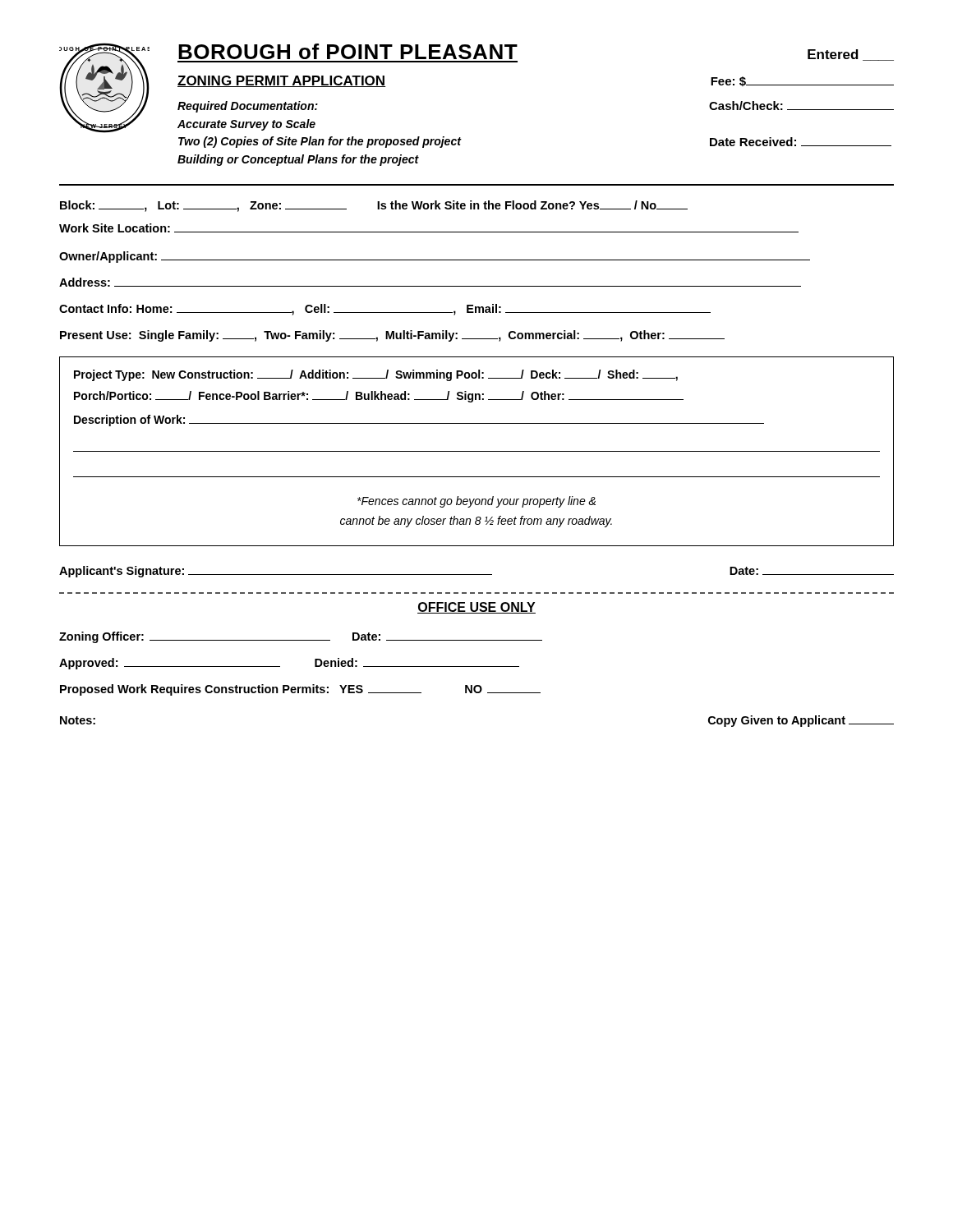Viewport: 953px width, 1232px height.
Task: Select the text block that says "Fences cannot go beyond your property line &"
Action: coord(476,511)
